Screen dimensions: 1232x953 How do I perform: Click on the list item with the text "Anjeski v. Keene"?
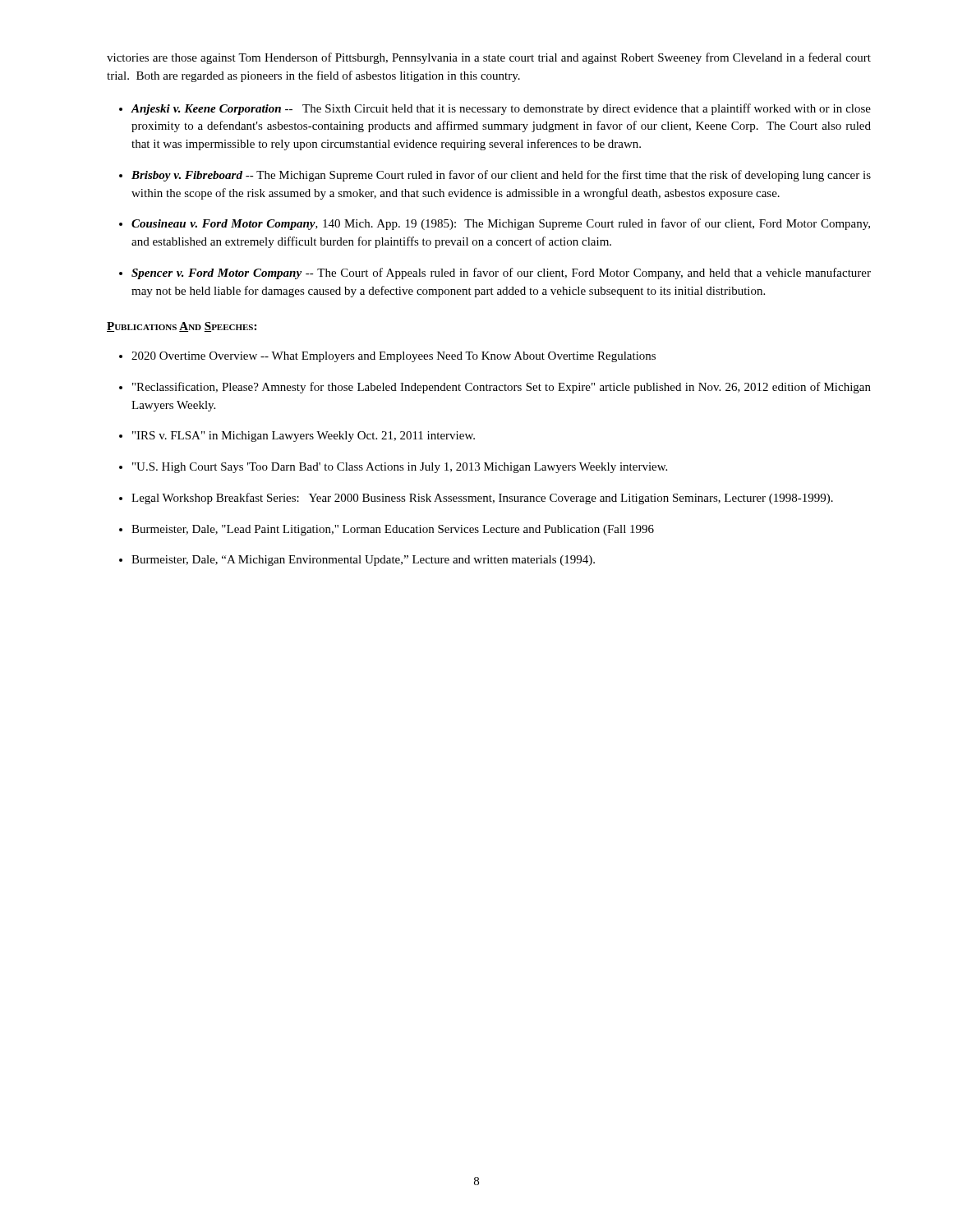coord(501,126)
